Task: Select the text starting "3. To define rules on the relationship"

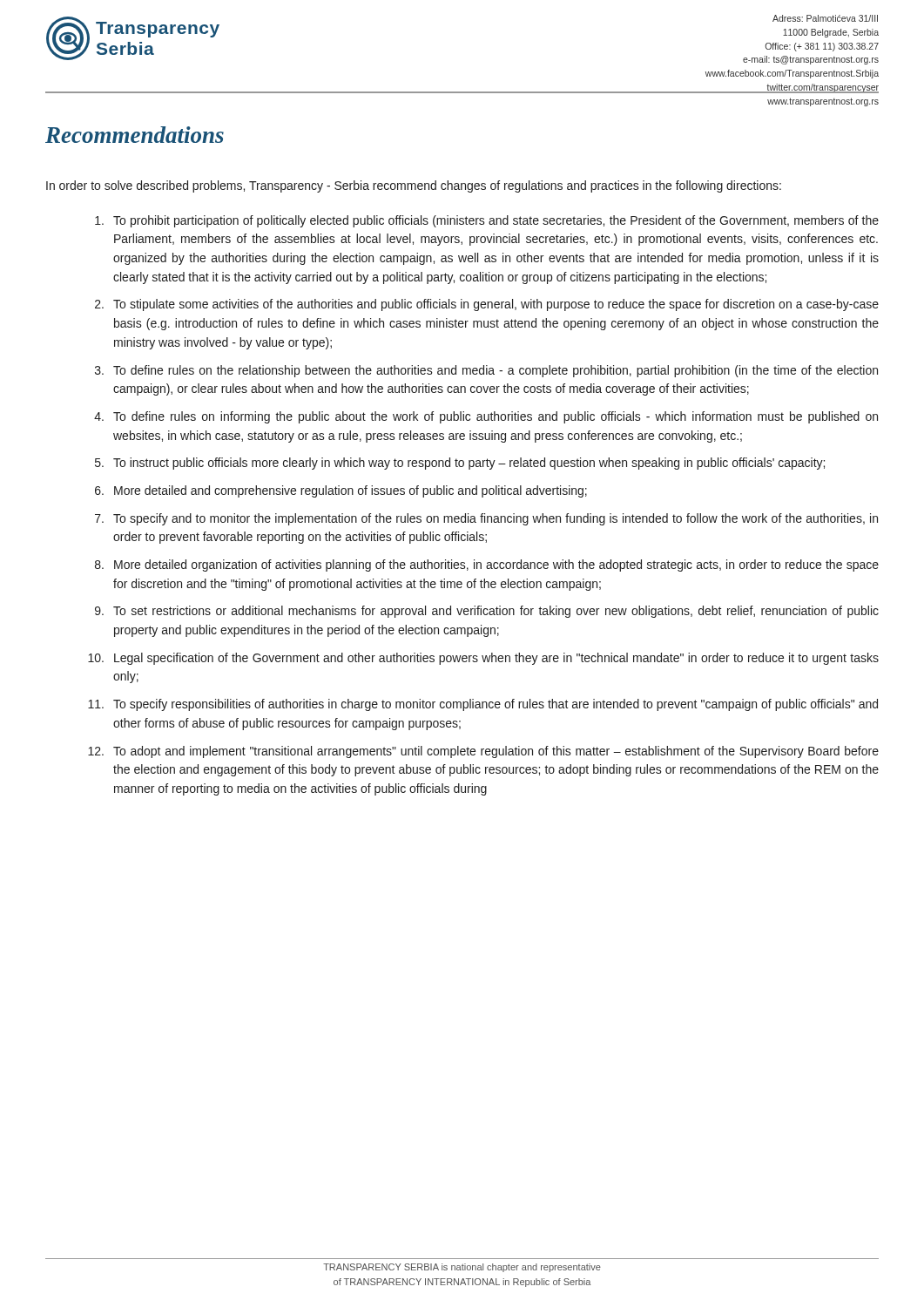Action: tap(475, 380)
